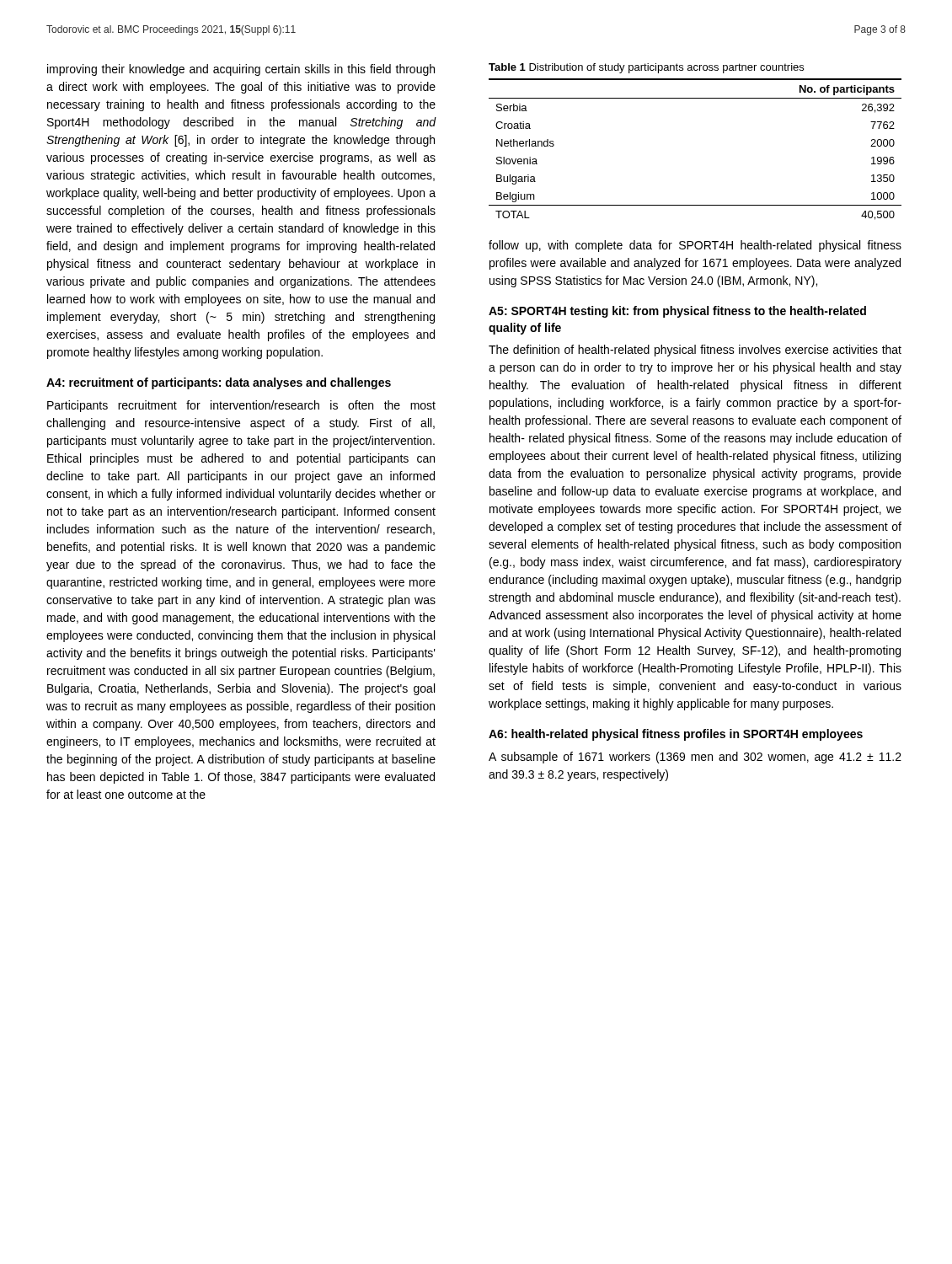Point to the text starting "follow up, with complete"
952x1264 pixels.
click(x=695, y=263)
